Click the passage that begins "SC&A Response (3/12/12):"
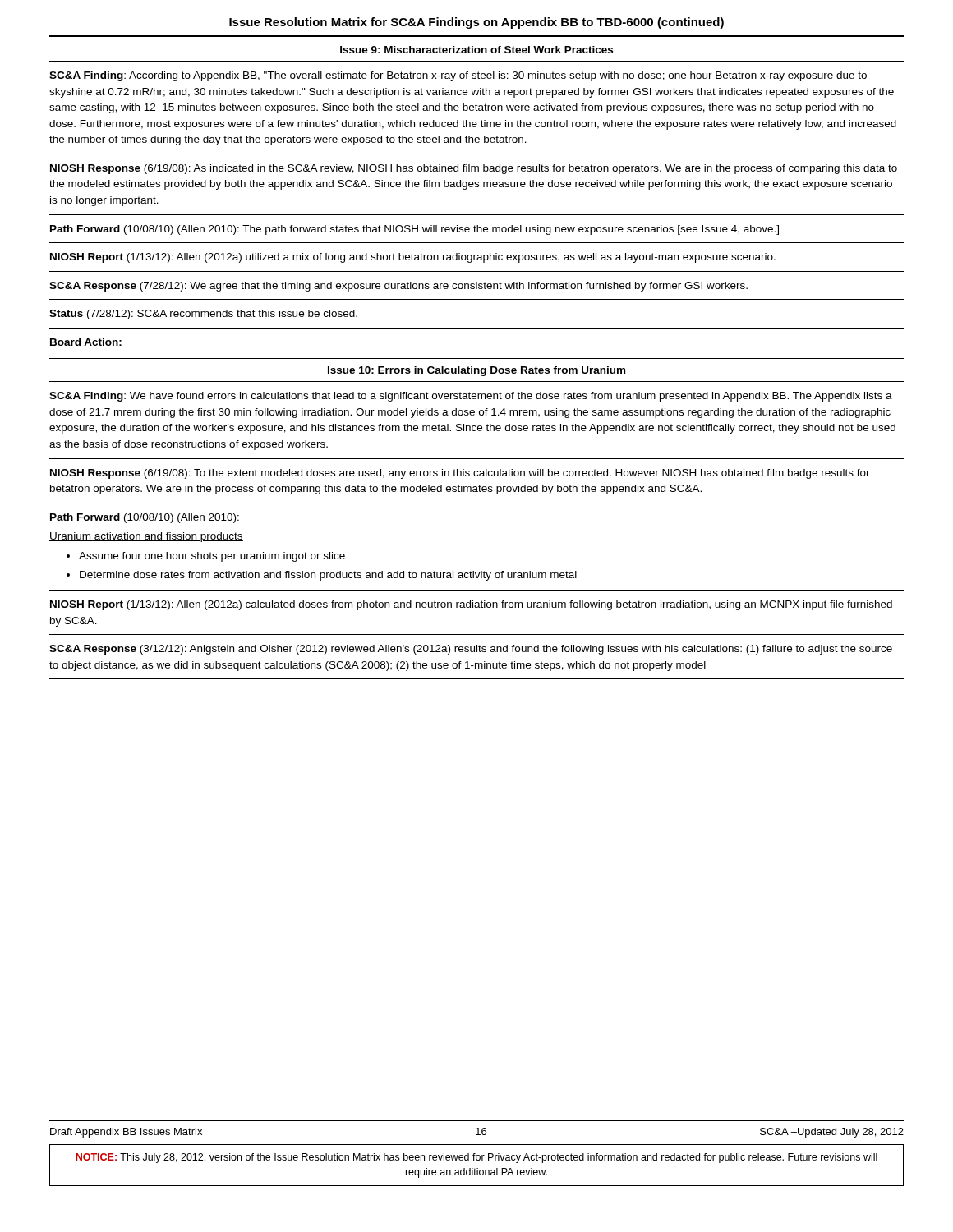953x1232 pixels. pos(471,657)
